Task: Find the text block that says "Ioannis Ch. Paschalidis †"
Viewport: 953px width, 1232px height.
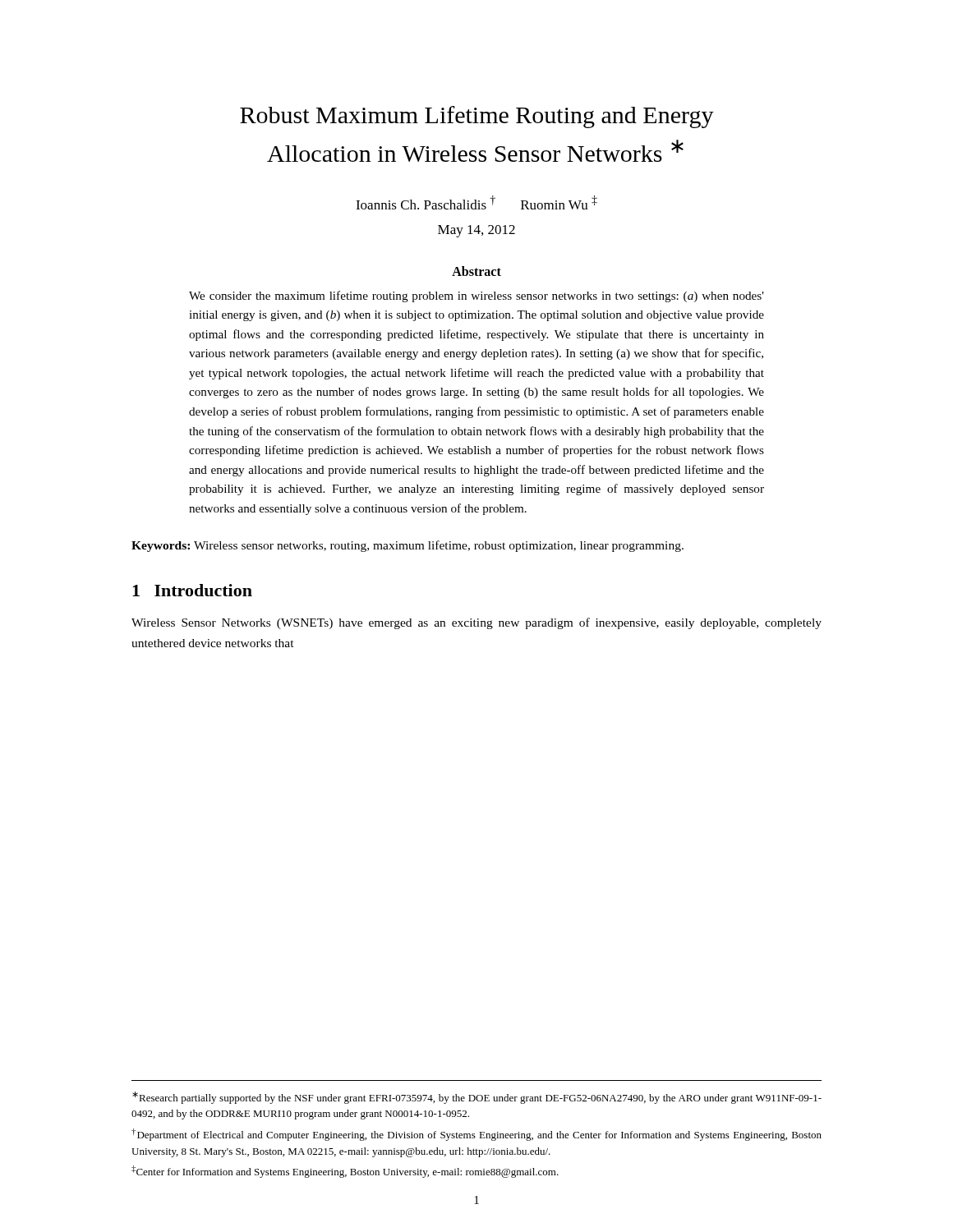Action: [x=476, y=203]
